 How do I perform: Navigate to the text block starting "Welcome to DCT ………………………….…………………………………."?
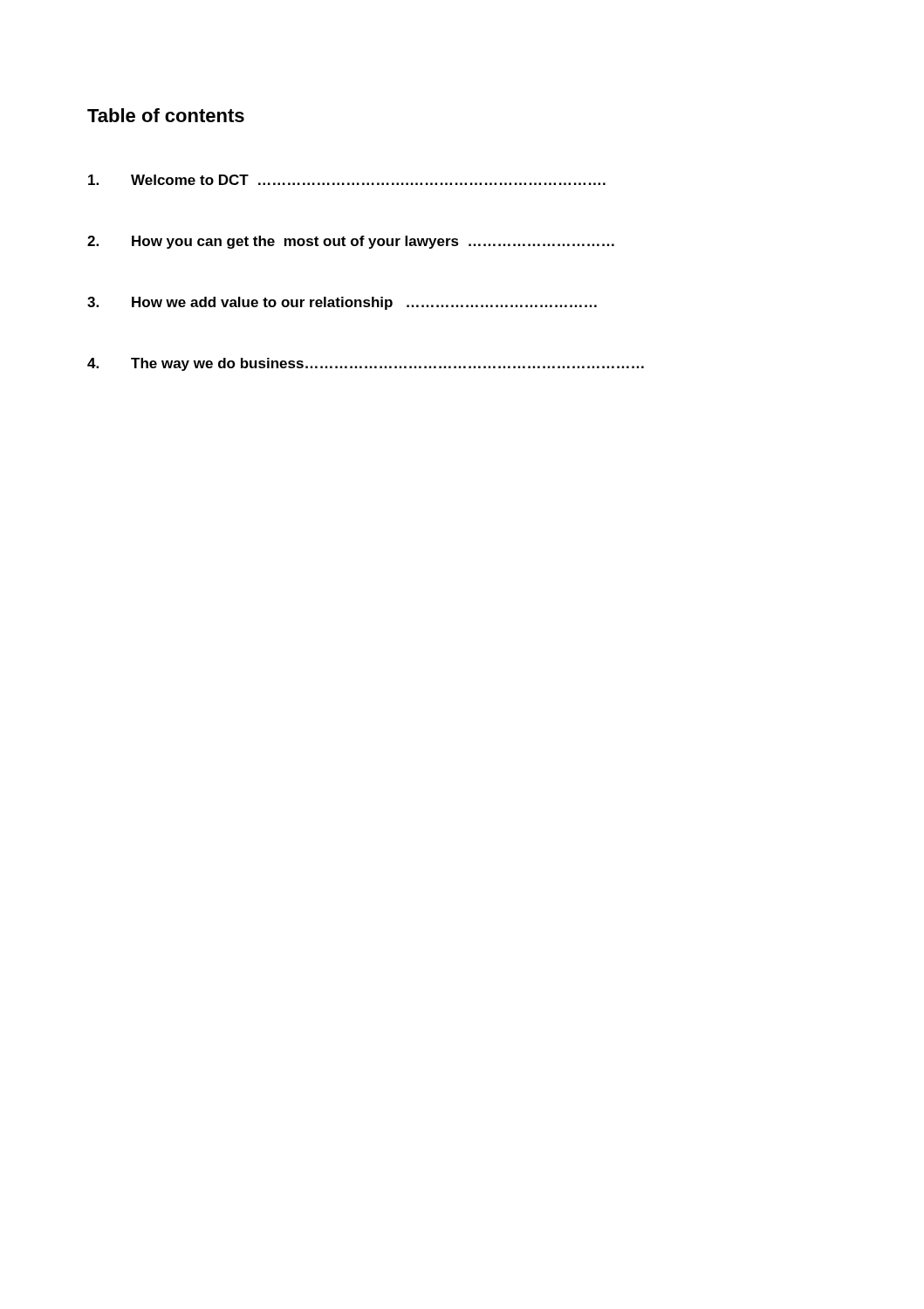click(347, 181)
